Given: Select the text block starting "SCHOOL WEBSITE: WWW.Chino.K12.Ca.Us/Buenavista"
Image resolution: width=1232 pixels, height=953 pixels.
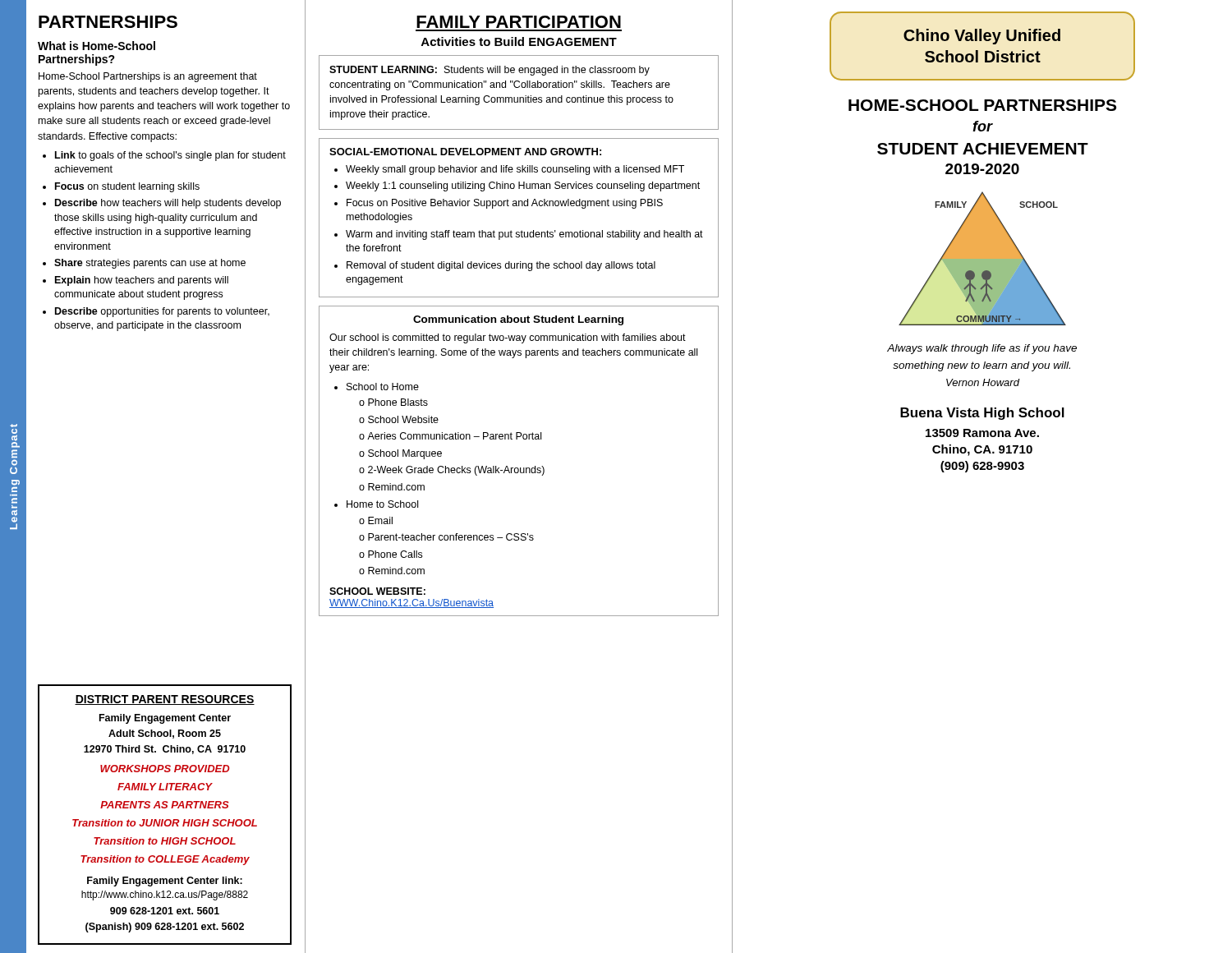Looking at the screenshot, I should point(411,597).
